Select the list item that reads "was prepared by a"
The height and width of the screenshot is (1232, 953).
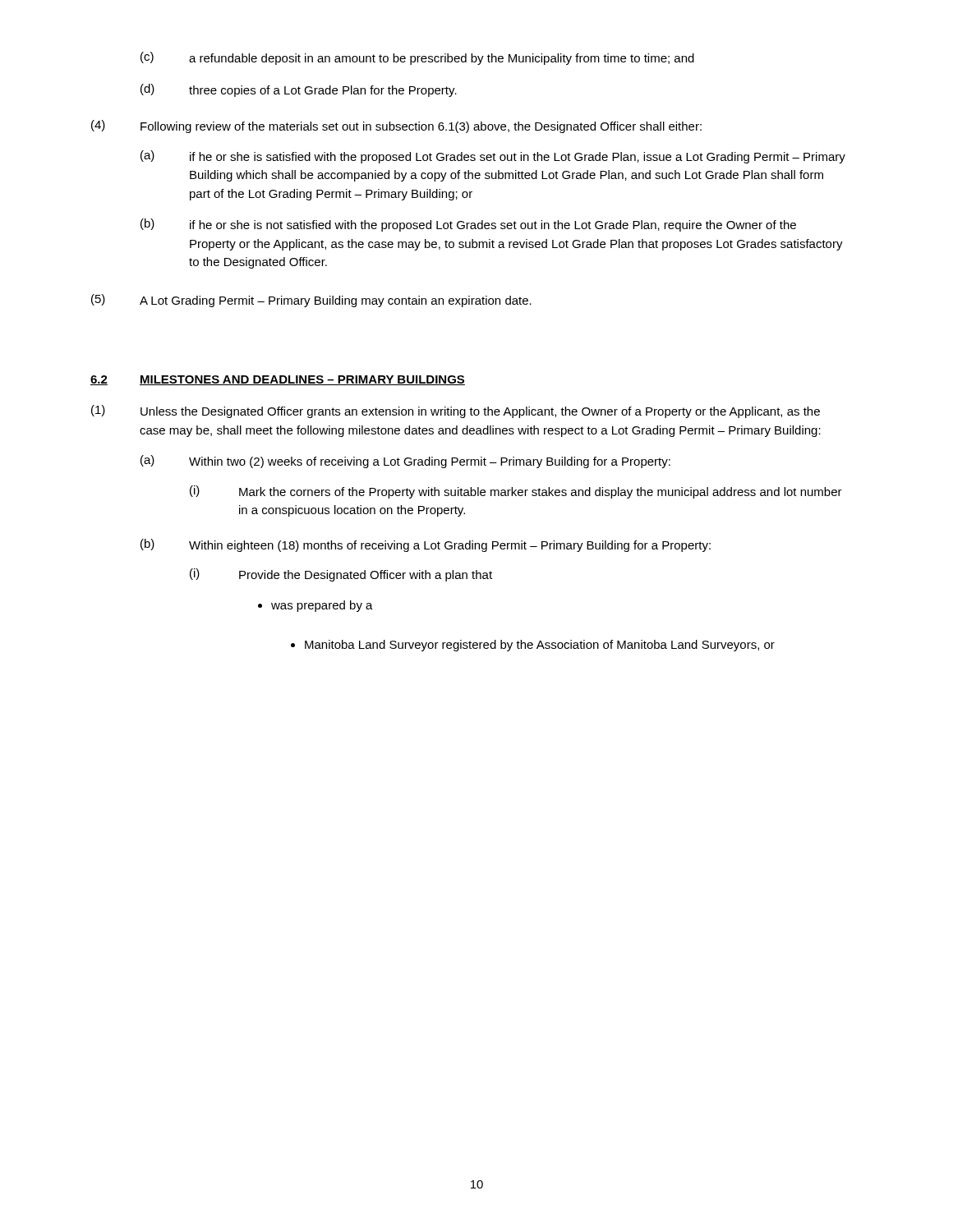314,610
